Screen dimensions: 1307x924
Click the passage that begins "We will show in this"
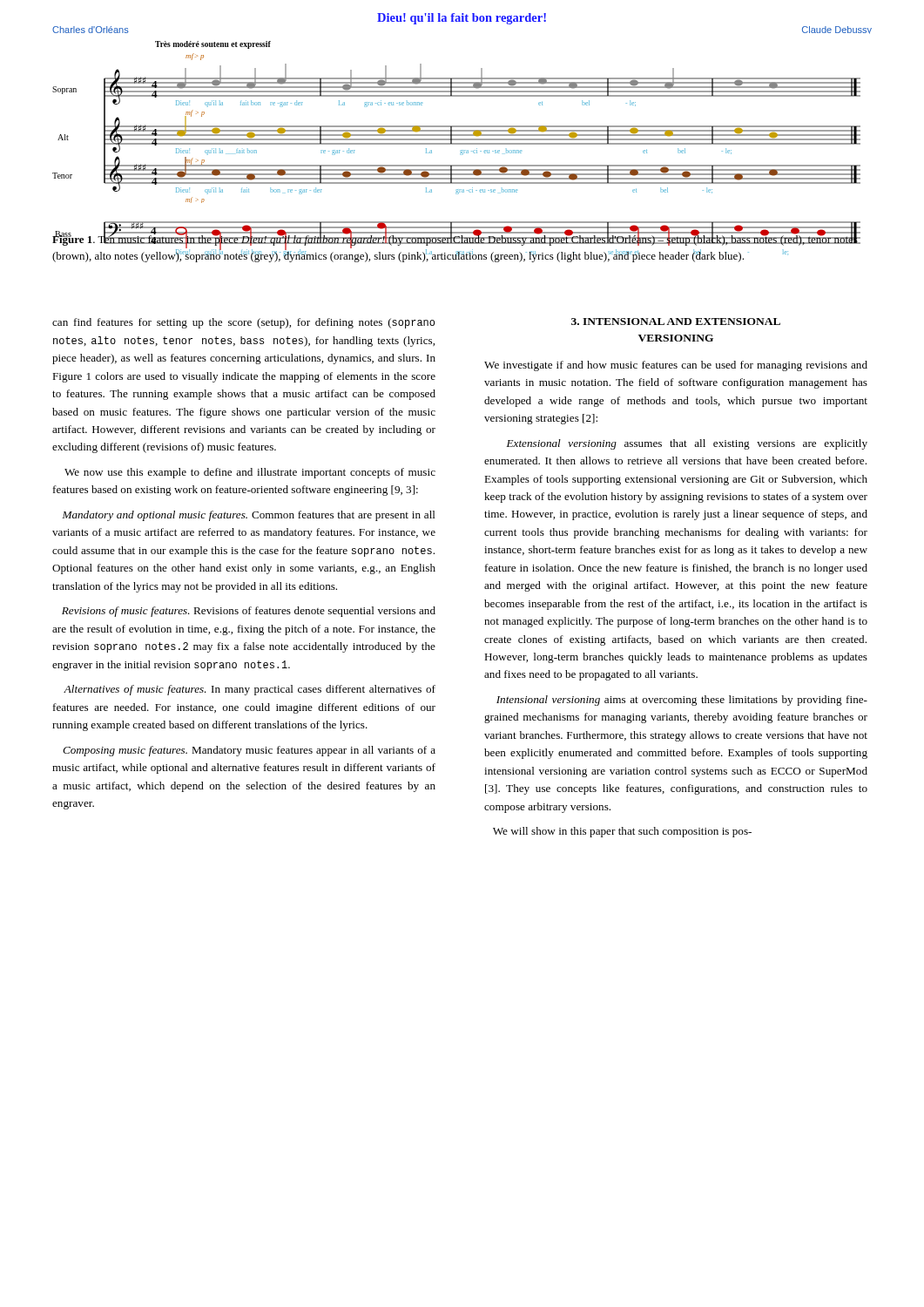click(618, 831)
